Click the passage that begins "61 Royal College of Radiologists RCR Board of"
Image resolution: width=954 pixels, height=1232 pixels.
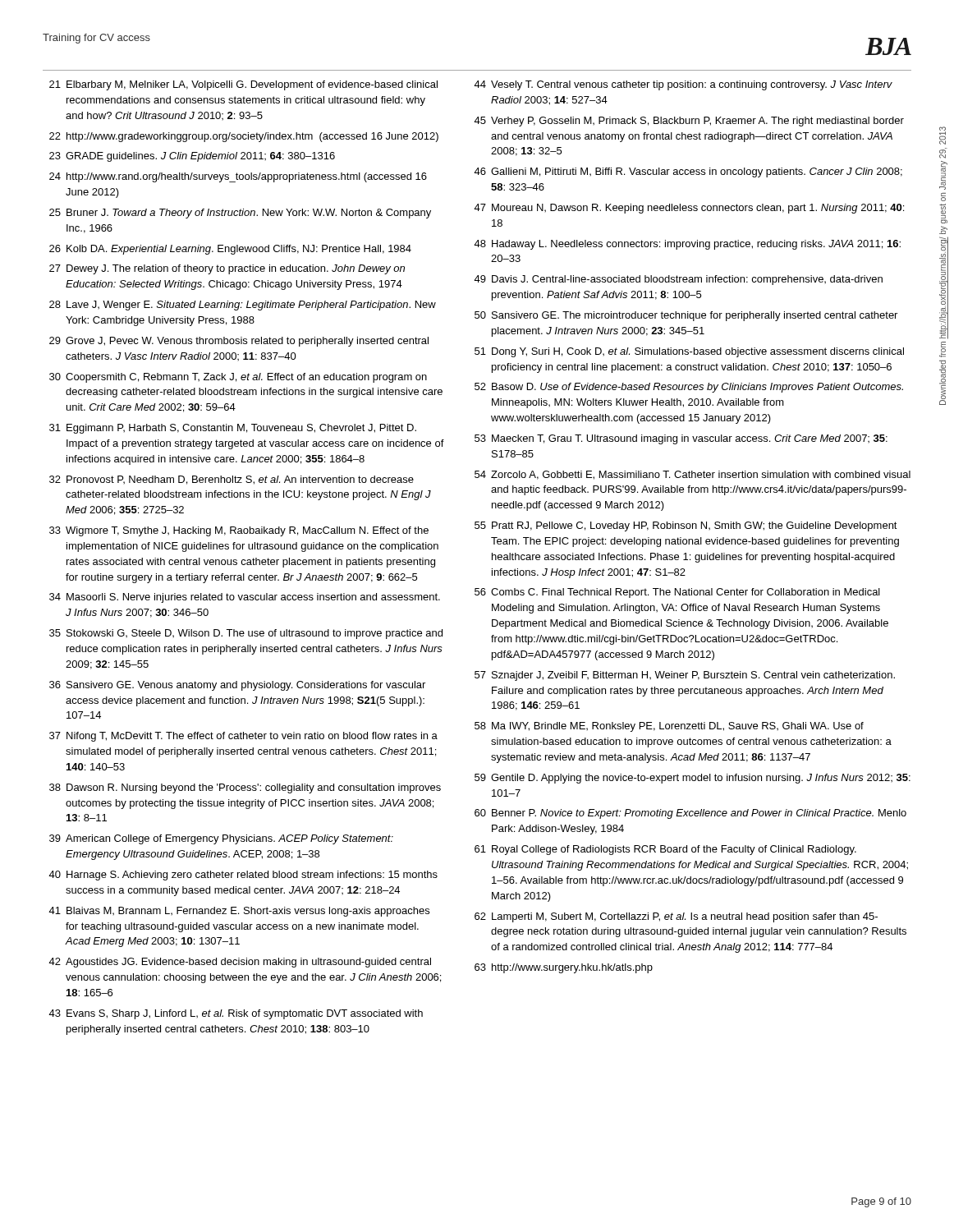click(690, 873)
